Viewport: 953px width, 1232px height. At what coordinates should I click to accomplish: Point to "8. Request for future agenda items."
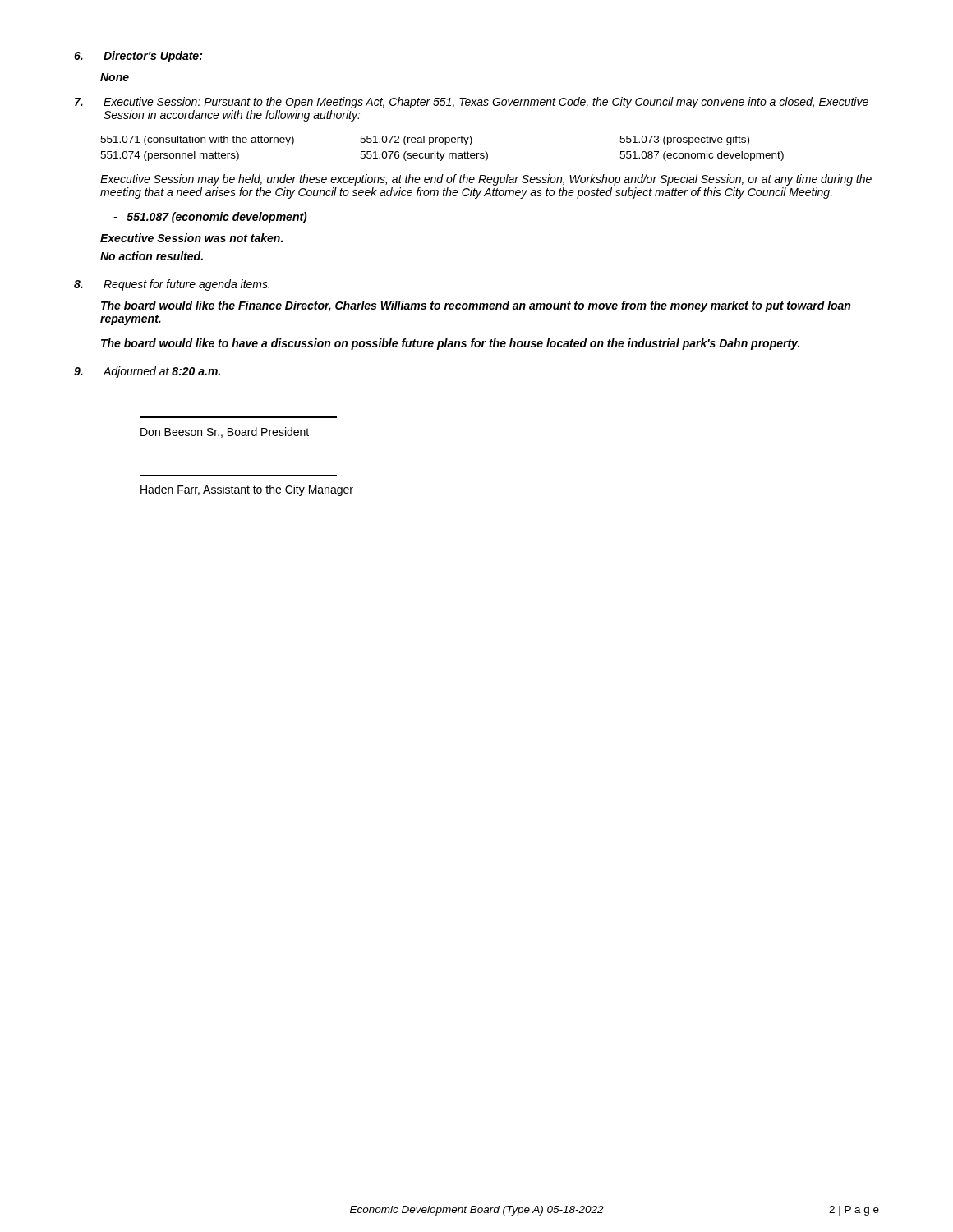(172, 285)
